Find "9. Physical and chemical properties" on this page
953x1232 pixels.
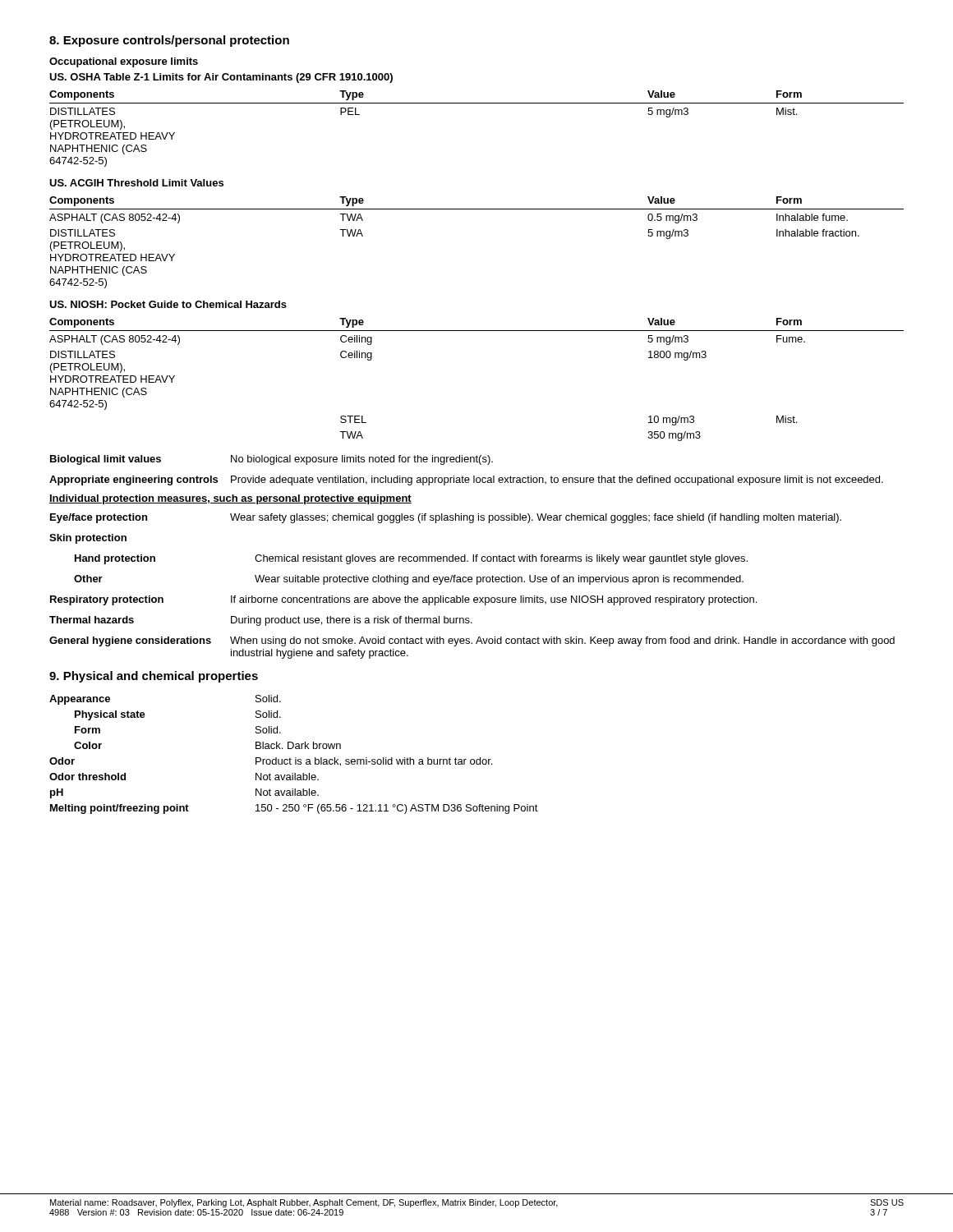pos(154,676)
